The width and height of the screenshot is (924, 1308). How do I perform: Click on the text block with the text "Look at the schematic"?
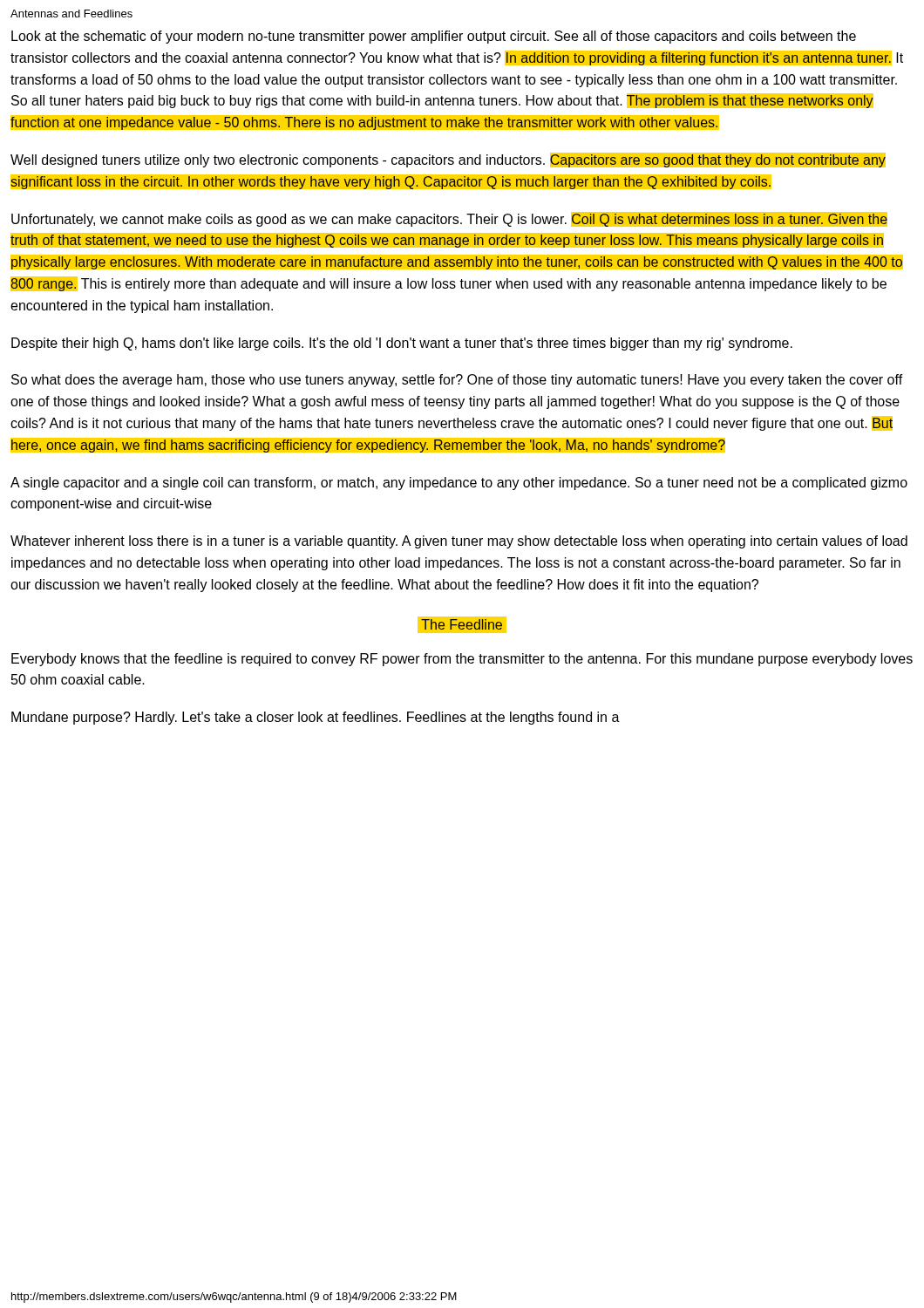point(457,79)
